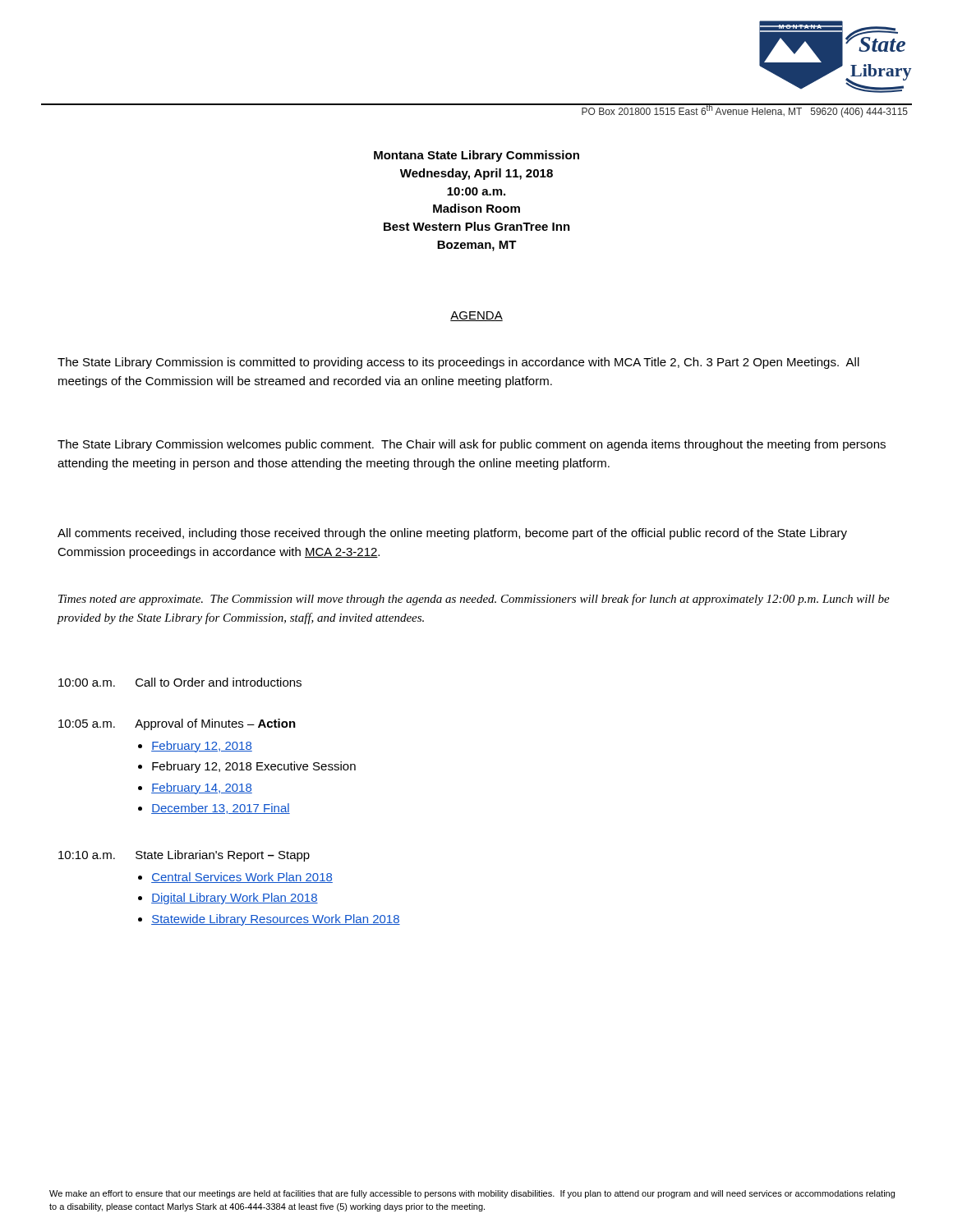Image resolution: width=953 pixels, height=1232 pixels.
Task: Point to the element starting "10:00 a.m. Call to Order"
Action: (x=180, y=683)
